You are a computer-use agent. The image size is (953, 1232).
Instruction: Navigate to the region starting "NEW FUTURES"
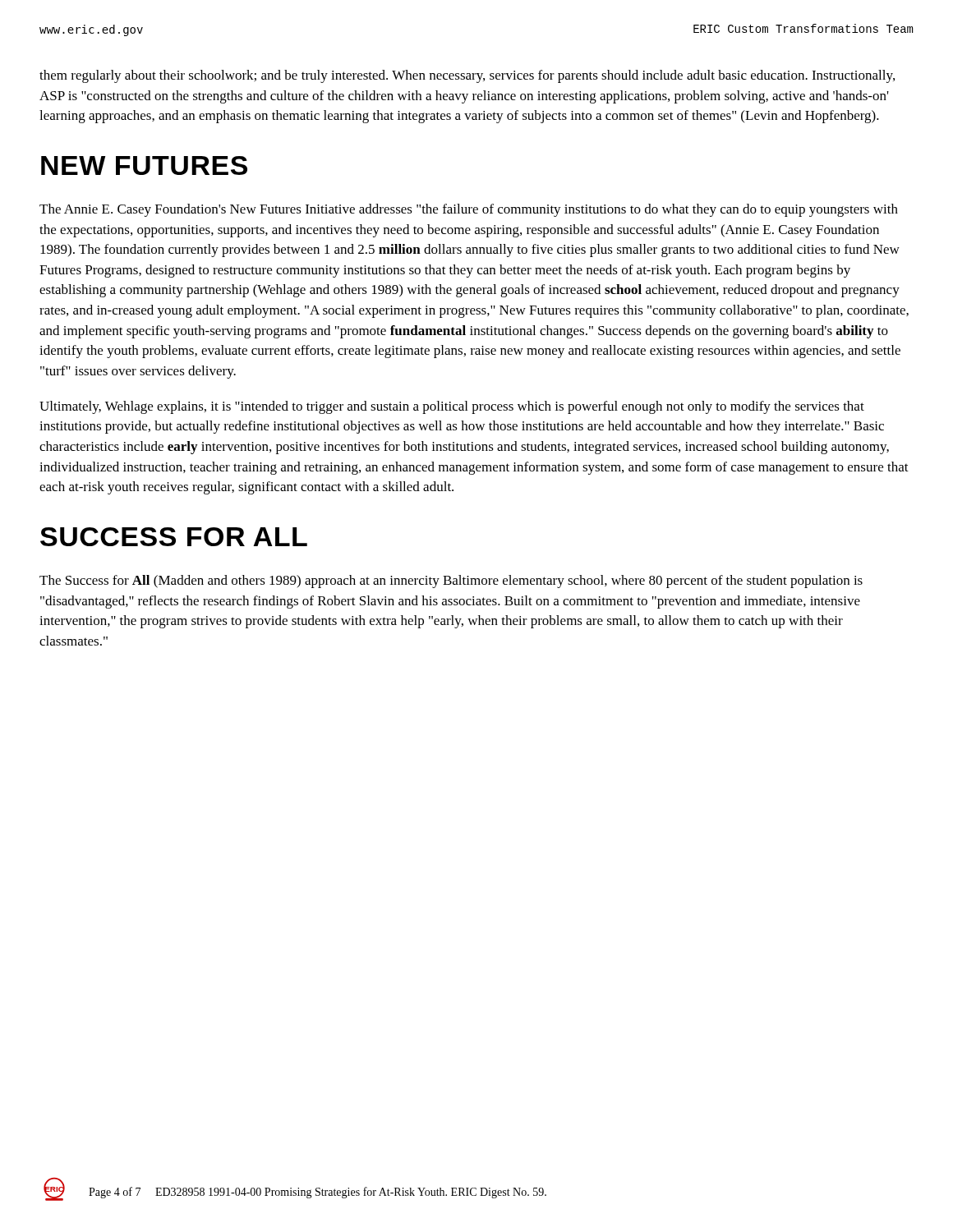coord(144,165)
